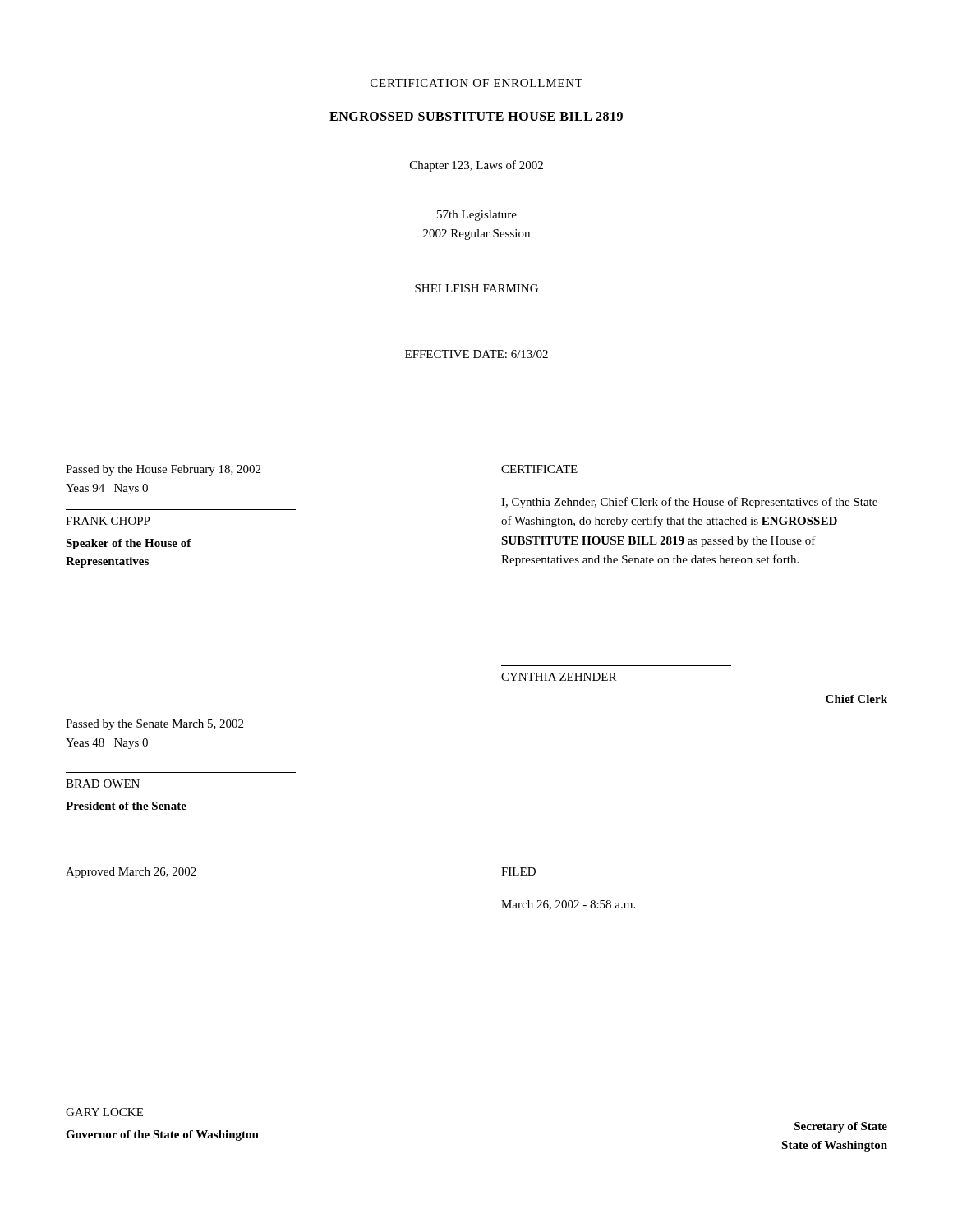Find the block starting "Chapter 123, Laws of 2002"
Screen dimensions: 1232x953
476,165
